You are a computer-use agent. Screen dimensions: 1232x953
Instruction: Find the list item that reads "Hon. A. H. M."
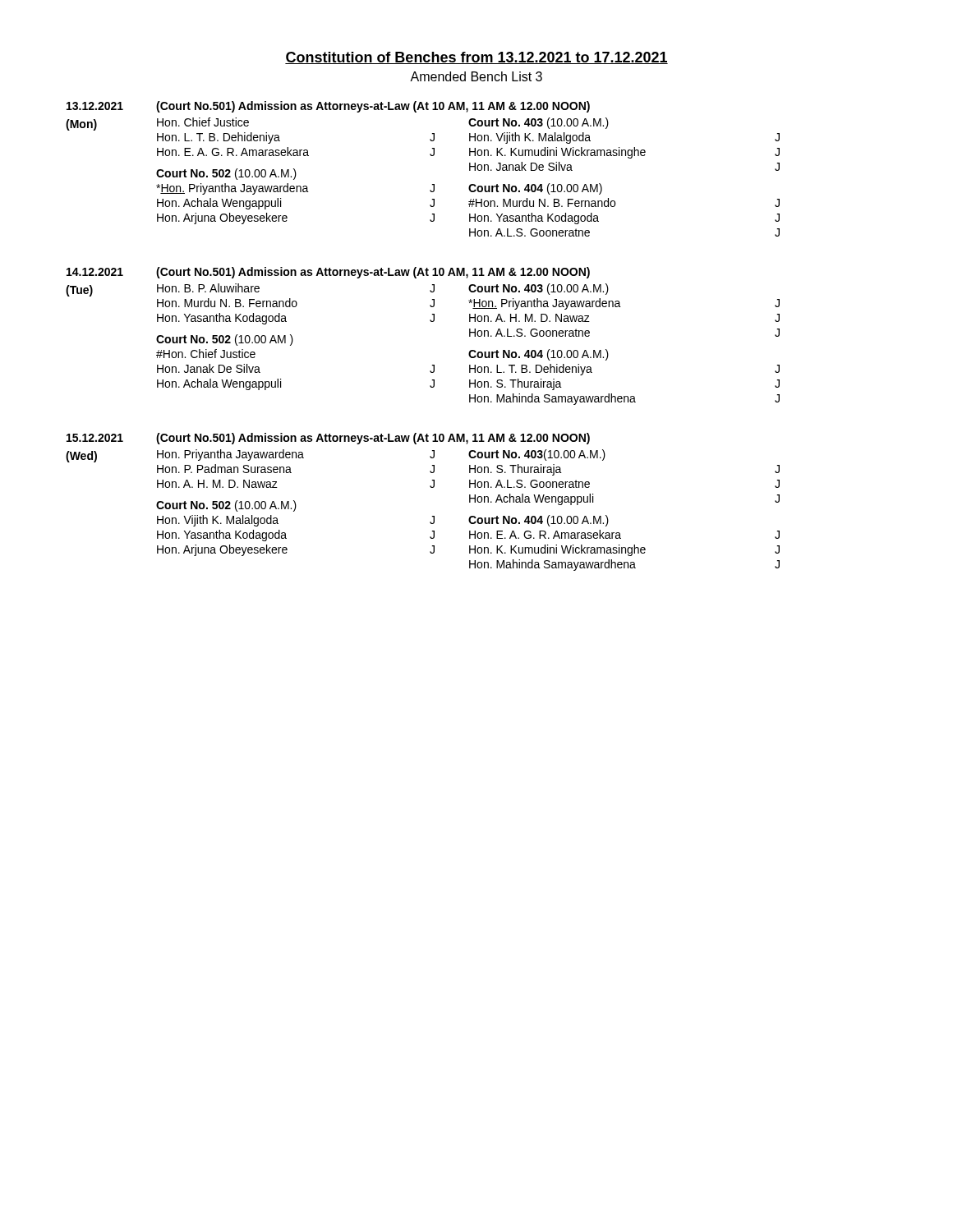point(217,484)
